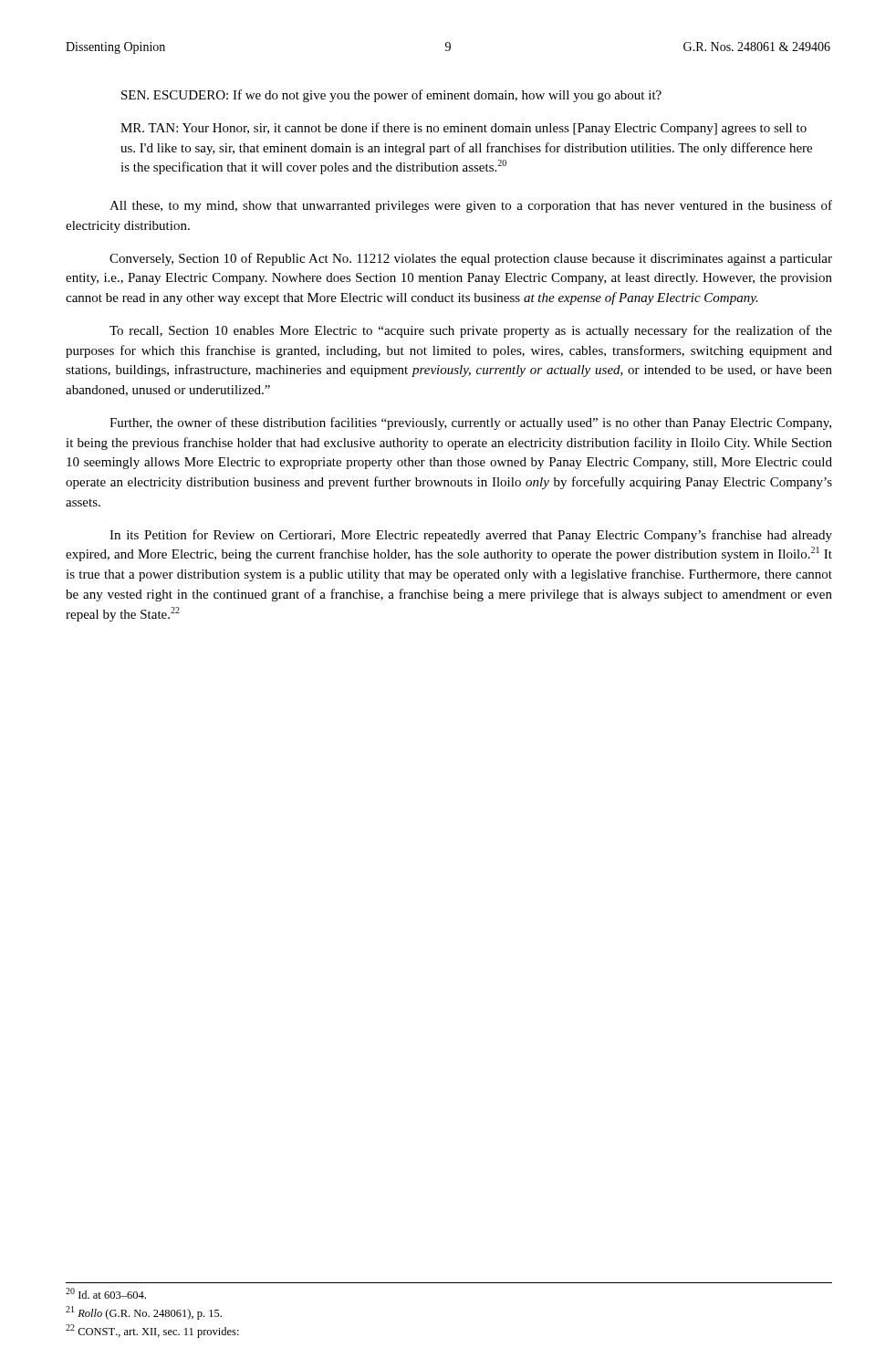This screenshot has width=896, height=1369.
Task: Point to the block beginning "MR. TAN: Your"
Action: click(x=467, y=147)
